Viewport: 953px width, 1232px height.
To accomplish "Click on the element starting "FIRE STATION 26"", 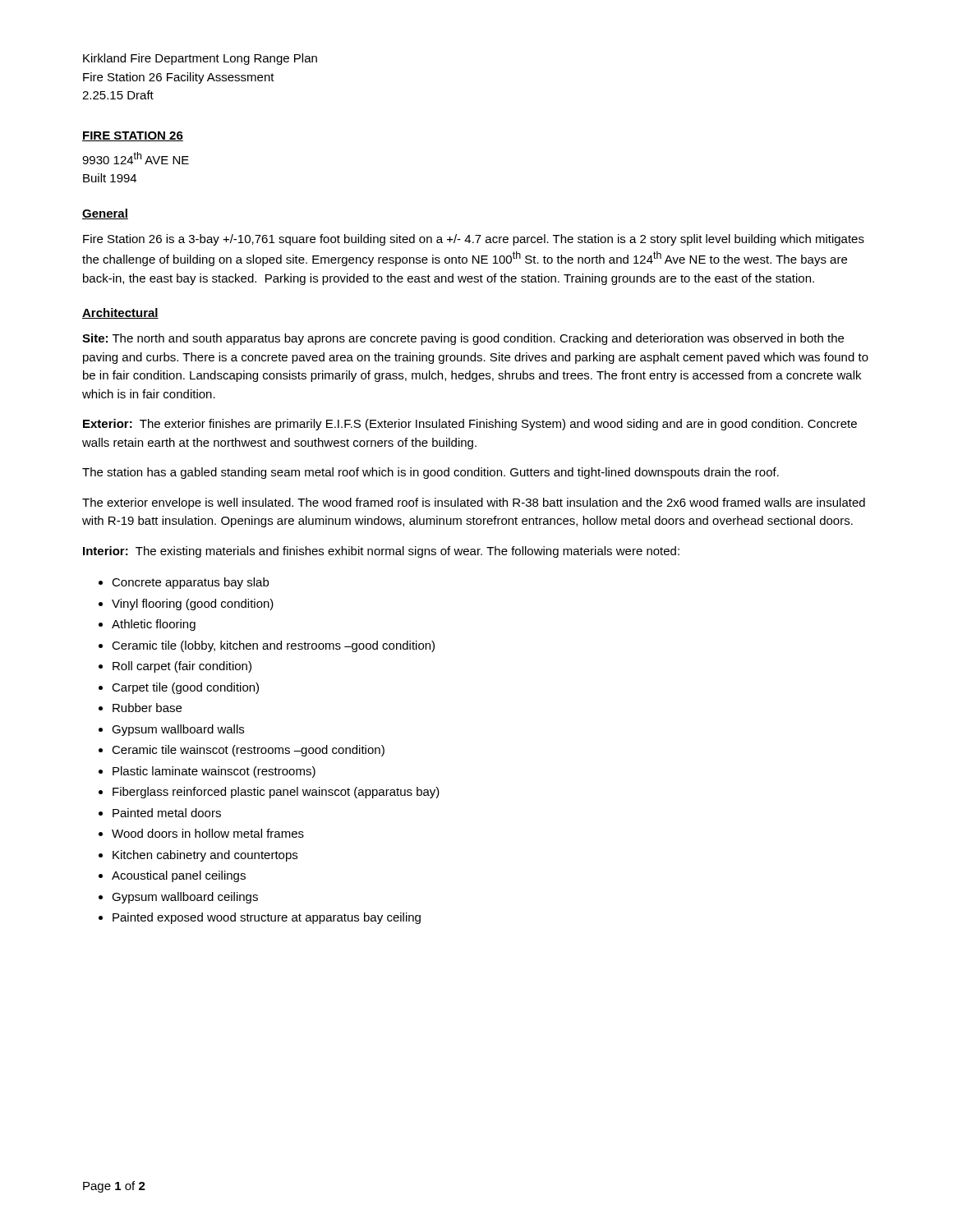I will [x=133, y=135].
